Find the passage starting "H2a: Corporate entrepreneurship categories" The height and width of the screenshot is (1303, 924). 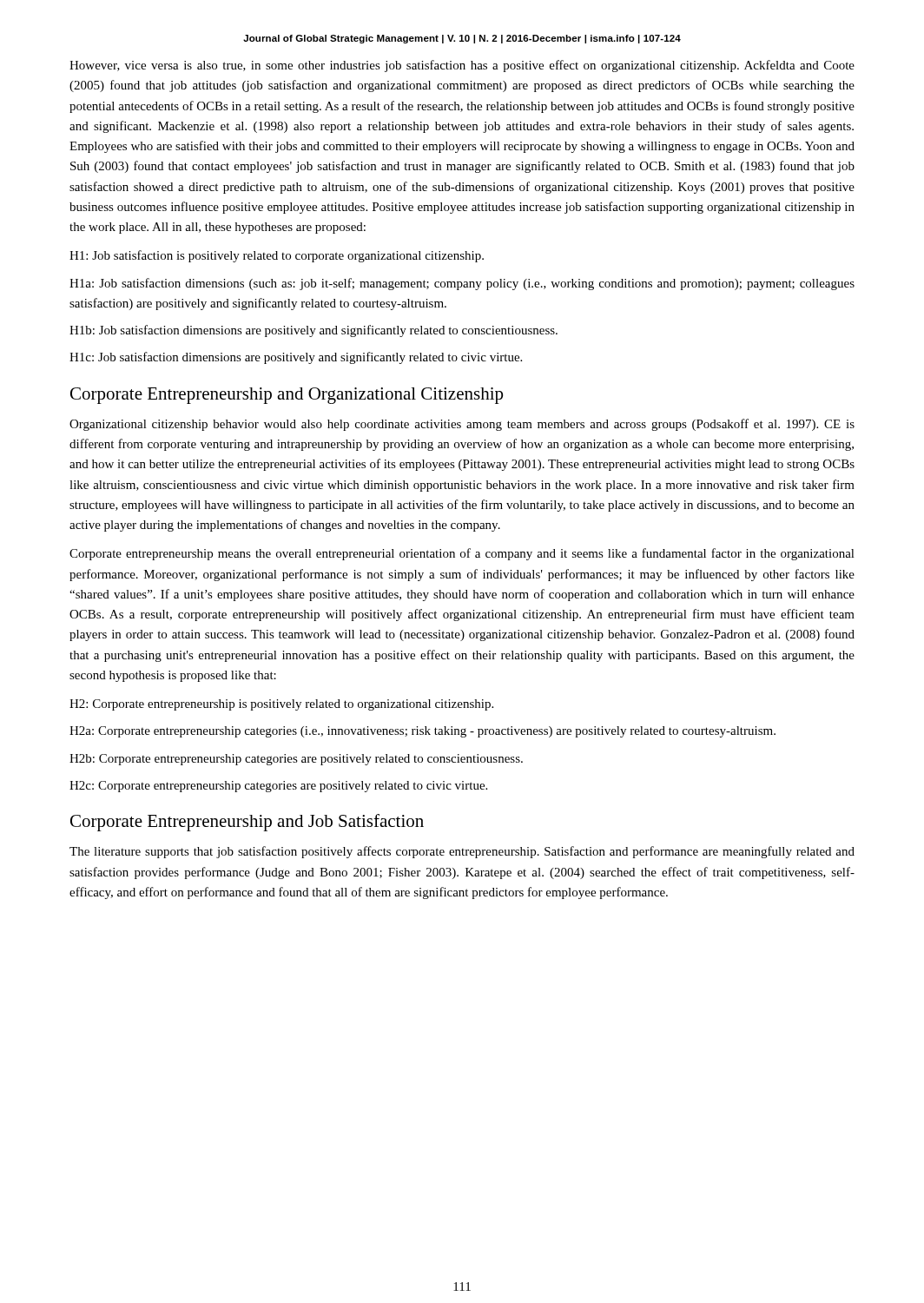click(423, 731)
